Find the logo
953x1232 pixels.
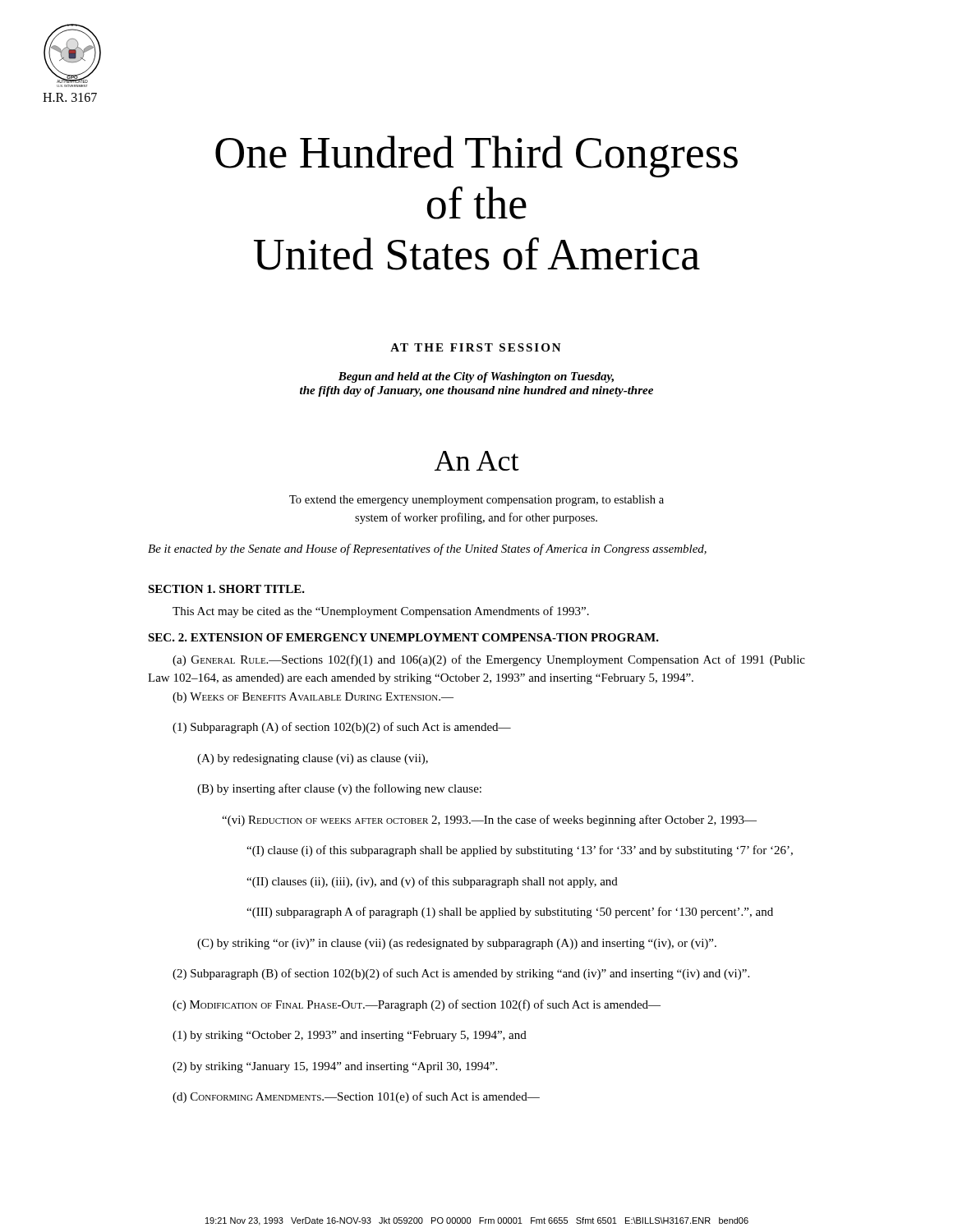72,58
